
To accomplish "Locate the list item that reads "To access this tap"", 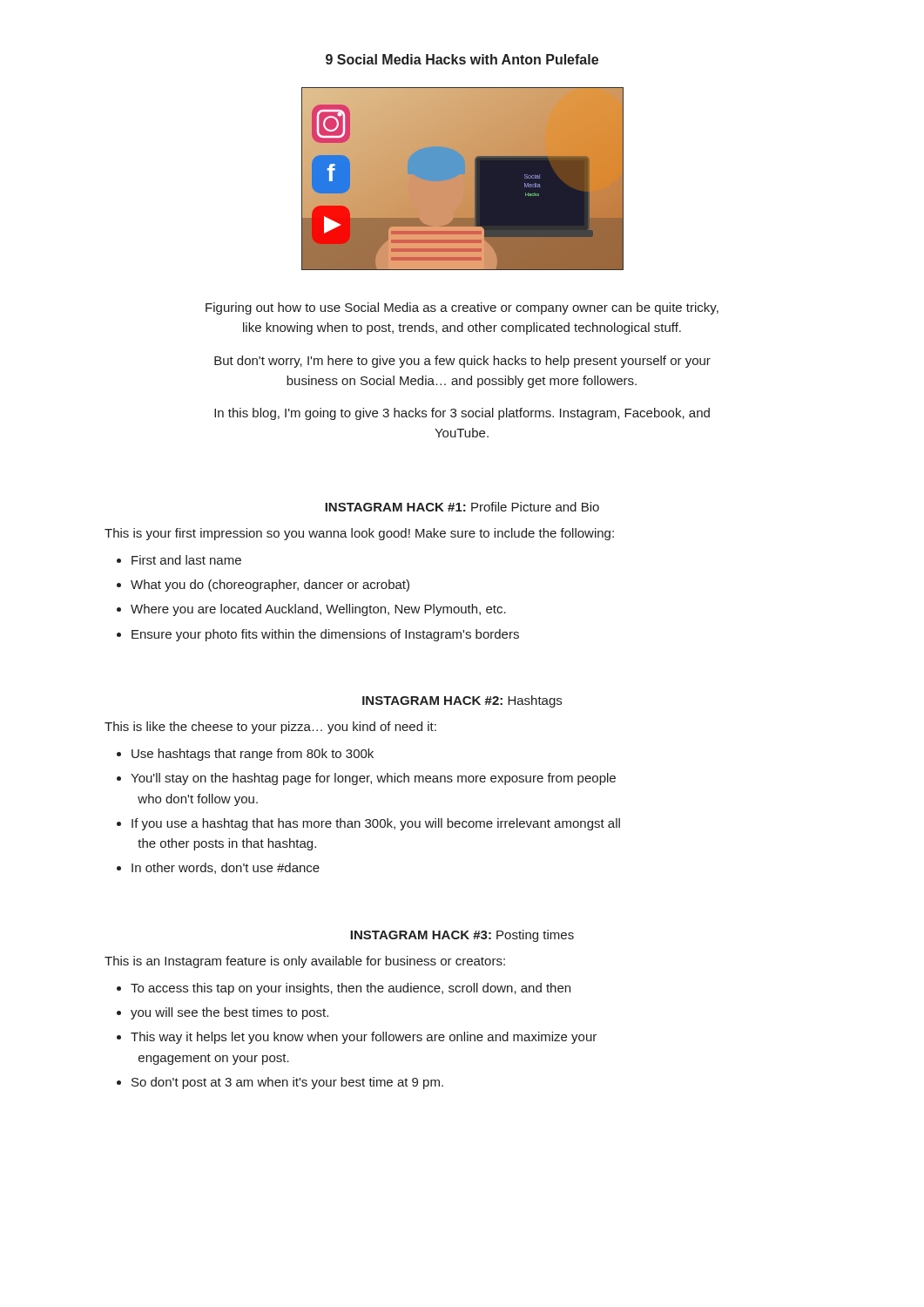I will pos(351,987).
